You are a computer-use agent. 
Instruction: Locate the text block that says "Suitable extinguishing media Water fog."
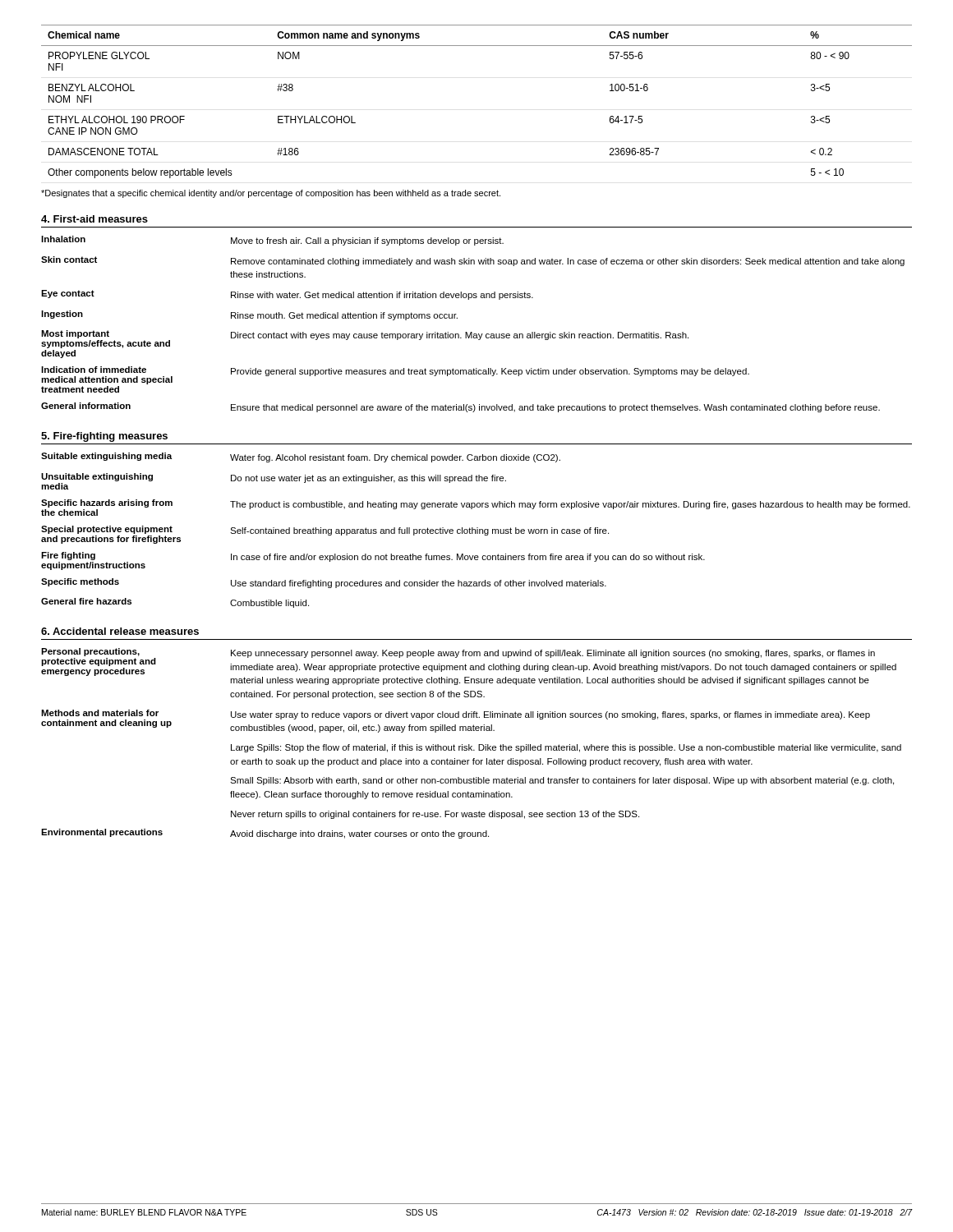click(476, 531)
